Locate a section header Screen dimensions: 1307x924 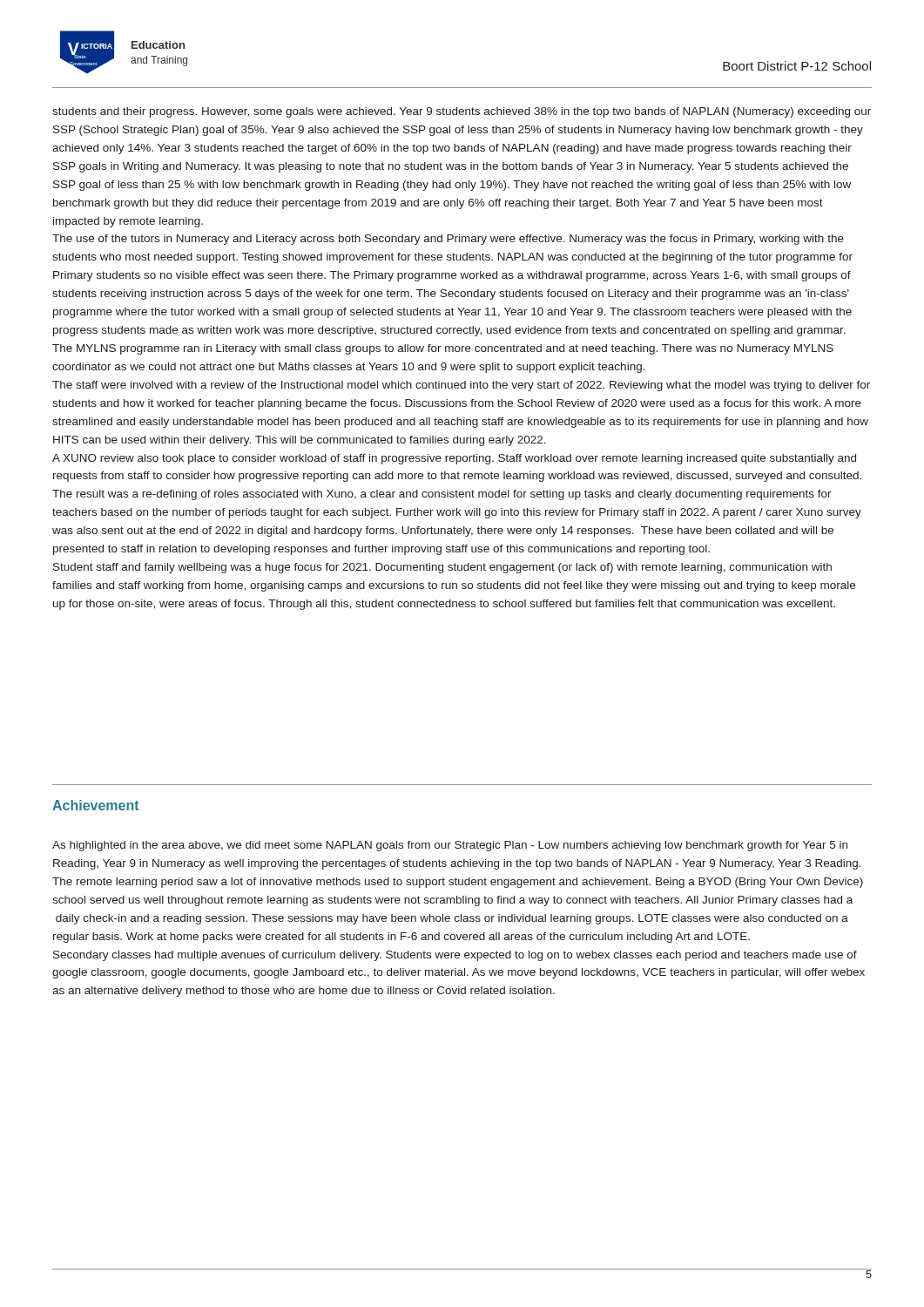tap(96, 806)
